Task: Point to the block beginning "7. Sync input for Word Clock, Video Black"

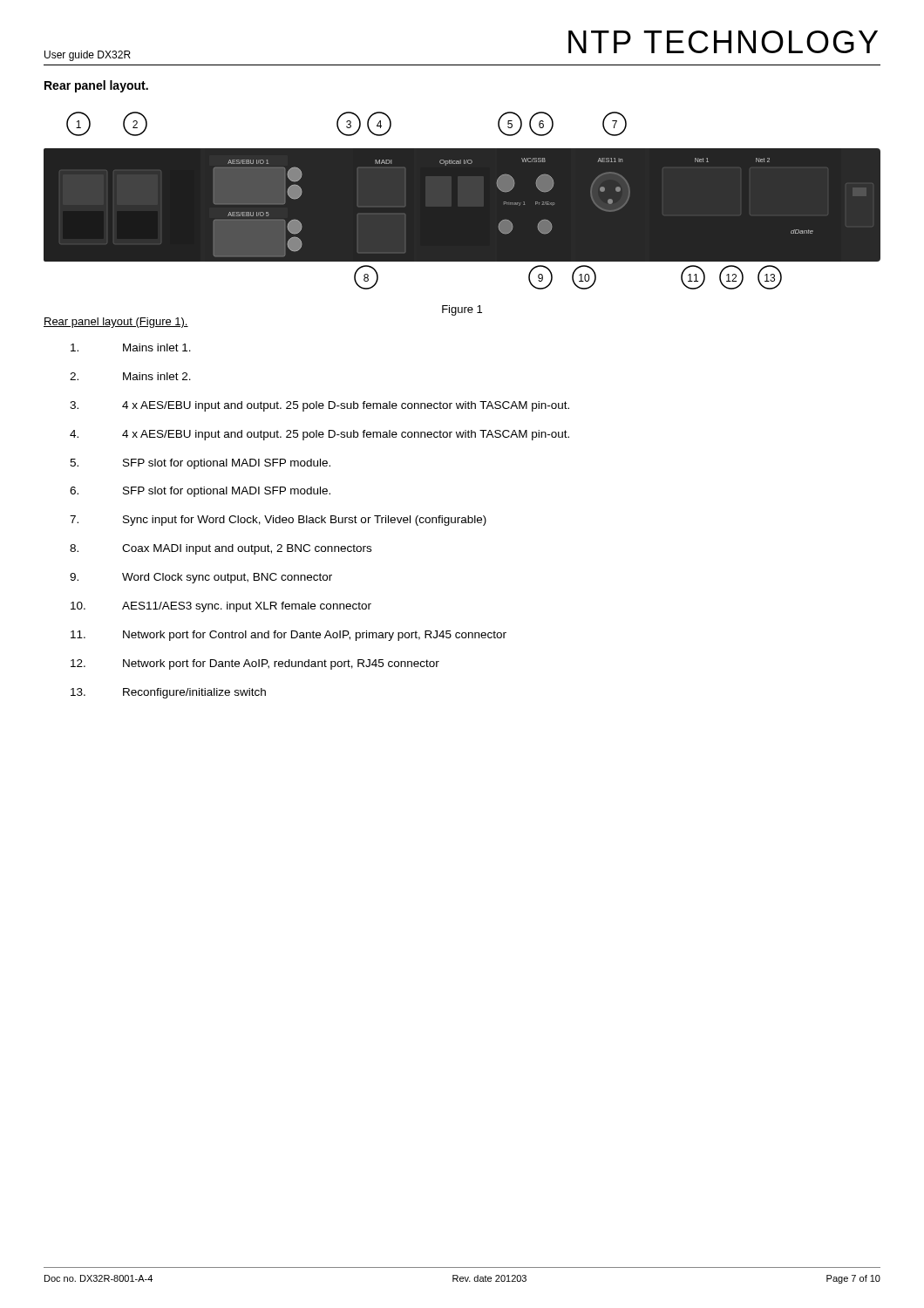Action: tap(462, 520)
